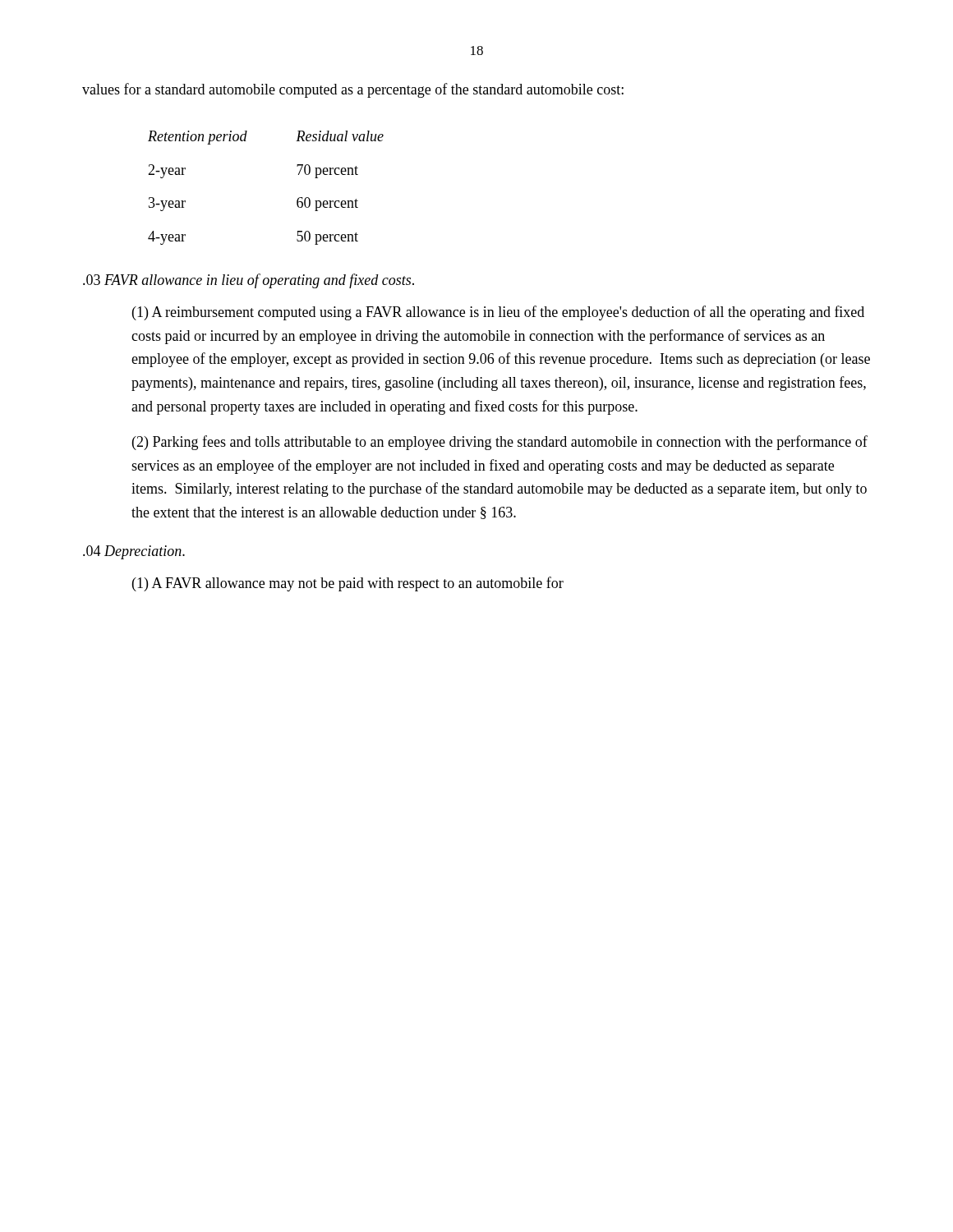Locate the text block containing "(1) A FAVR allowance may"

pos(347,583)
